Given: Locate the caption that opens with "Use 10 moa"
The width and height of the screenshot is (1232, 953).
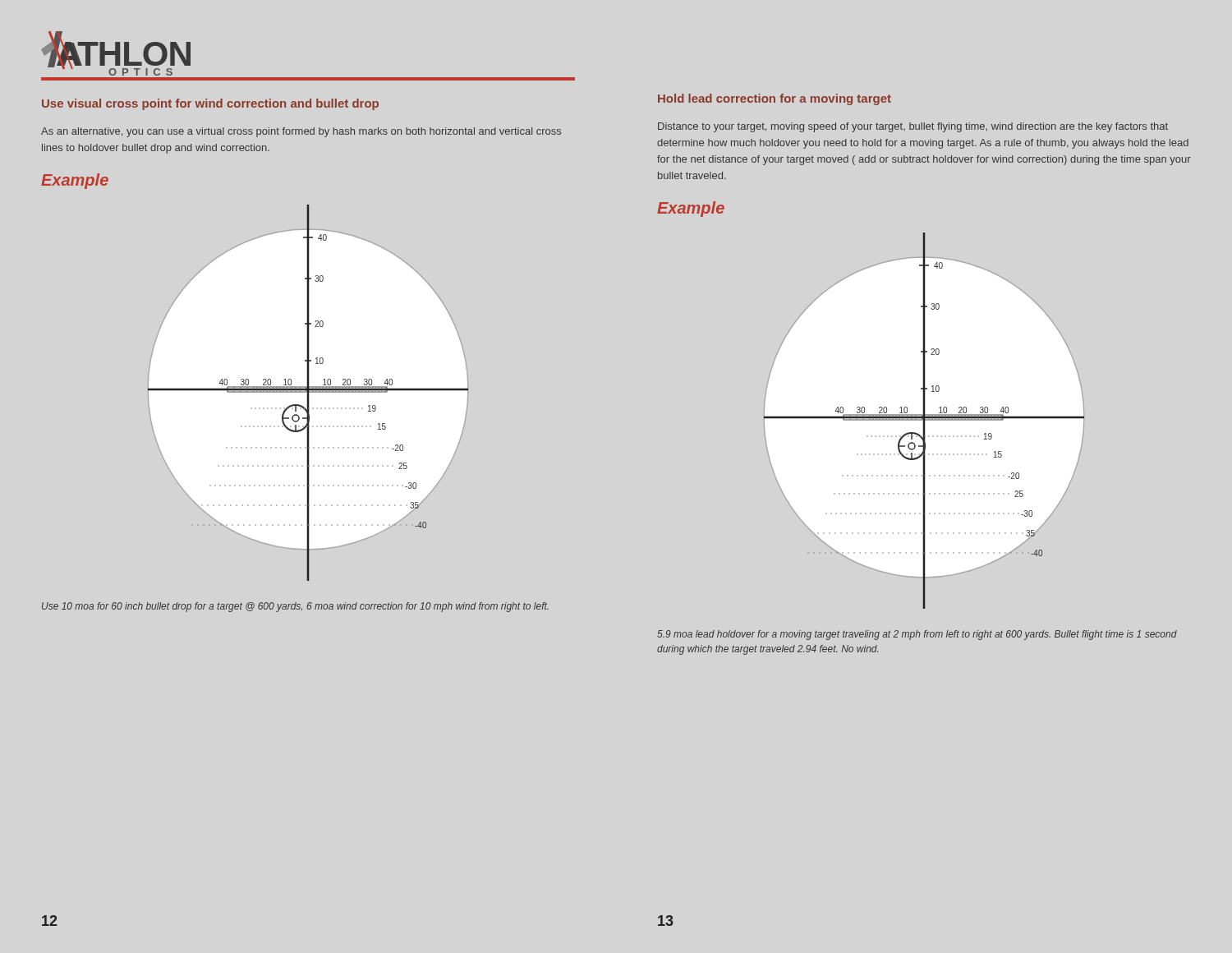Looking at the screenshot, I should pos(295,606).
